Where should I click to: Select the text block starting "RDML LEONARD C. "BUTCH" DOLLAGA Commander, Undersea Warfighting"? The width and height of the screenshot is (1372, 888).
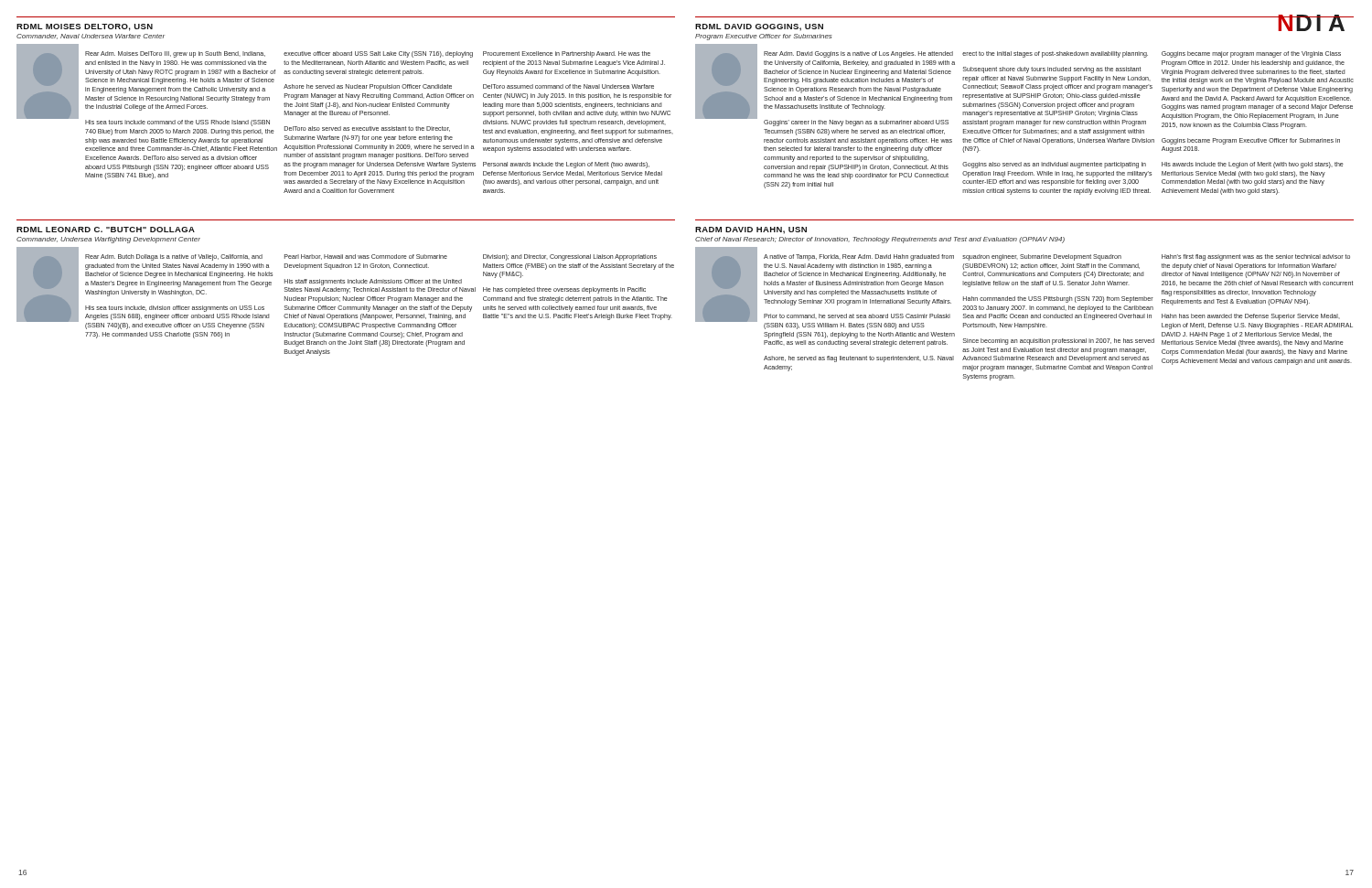pyautogui.click(x=346, y=294)
